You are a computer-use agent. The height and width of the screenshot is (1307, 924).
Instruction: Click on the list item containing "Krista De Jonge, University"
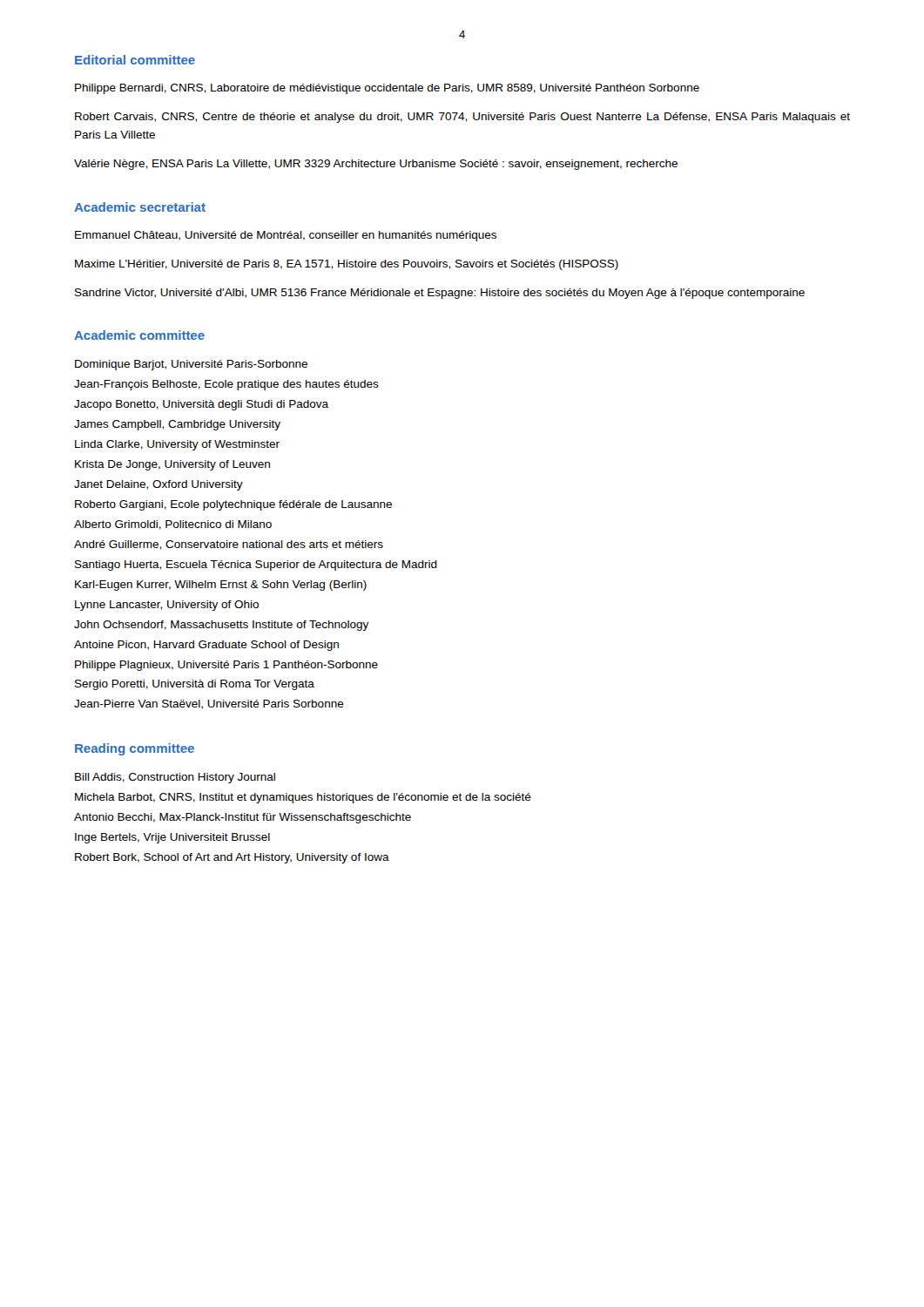(172, 464)
